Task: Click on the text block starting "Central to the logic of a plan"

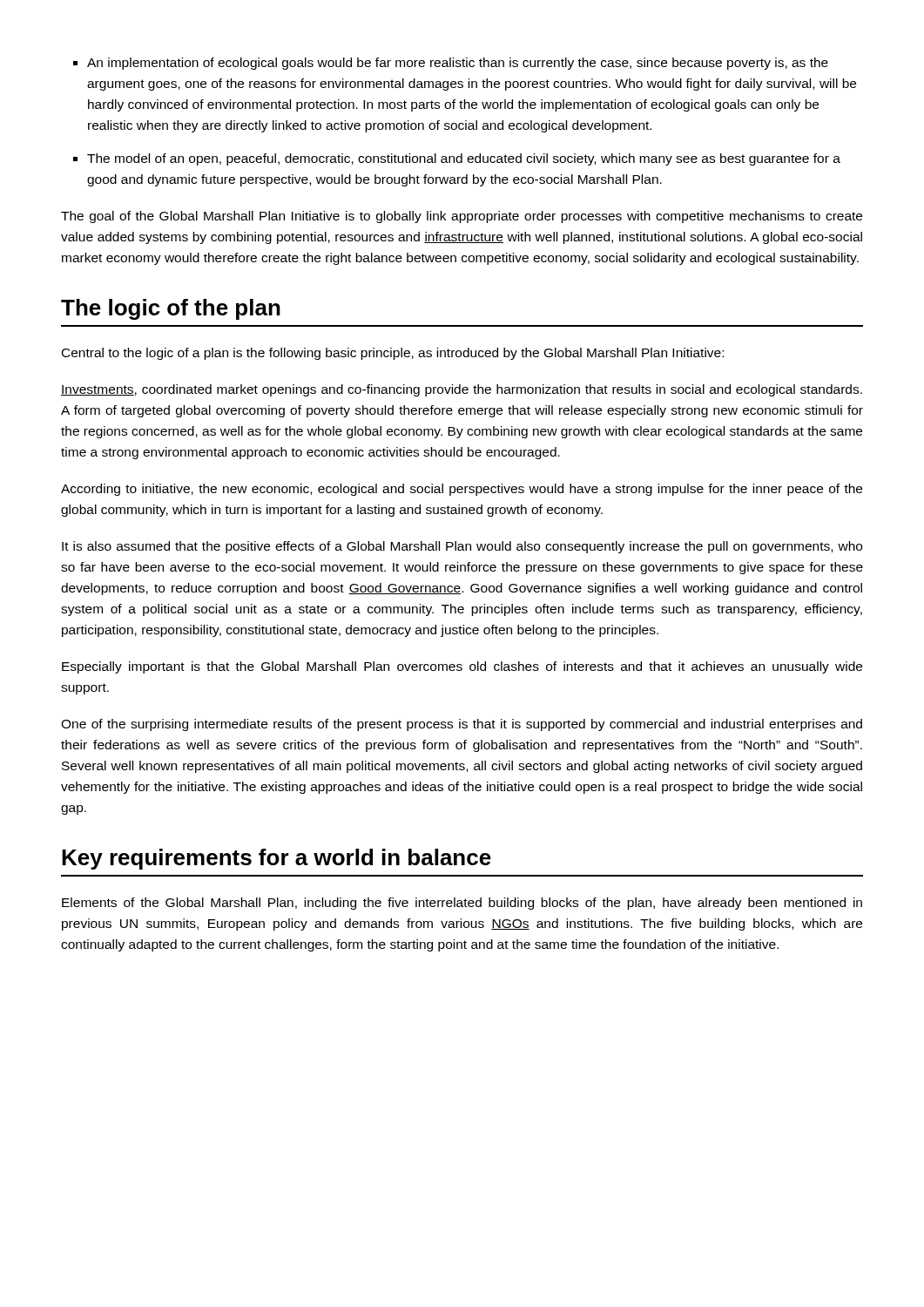Action: tap(393, 353)
